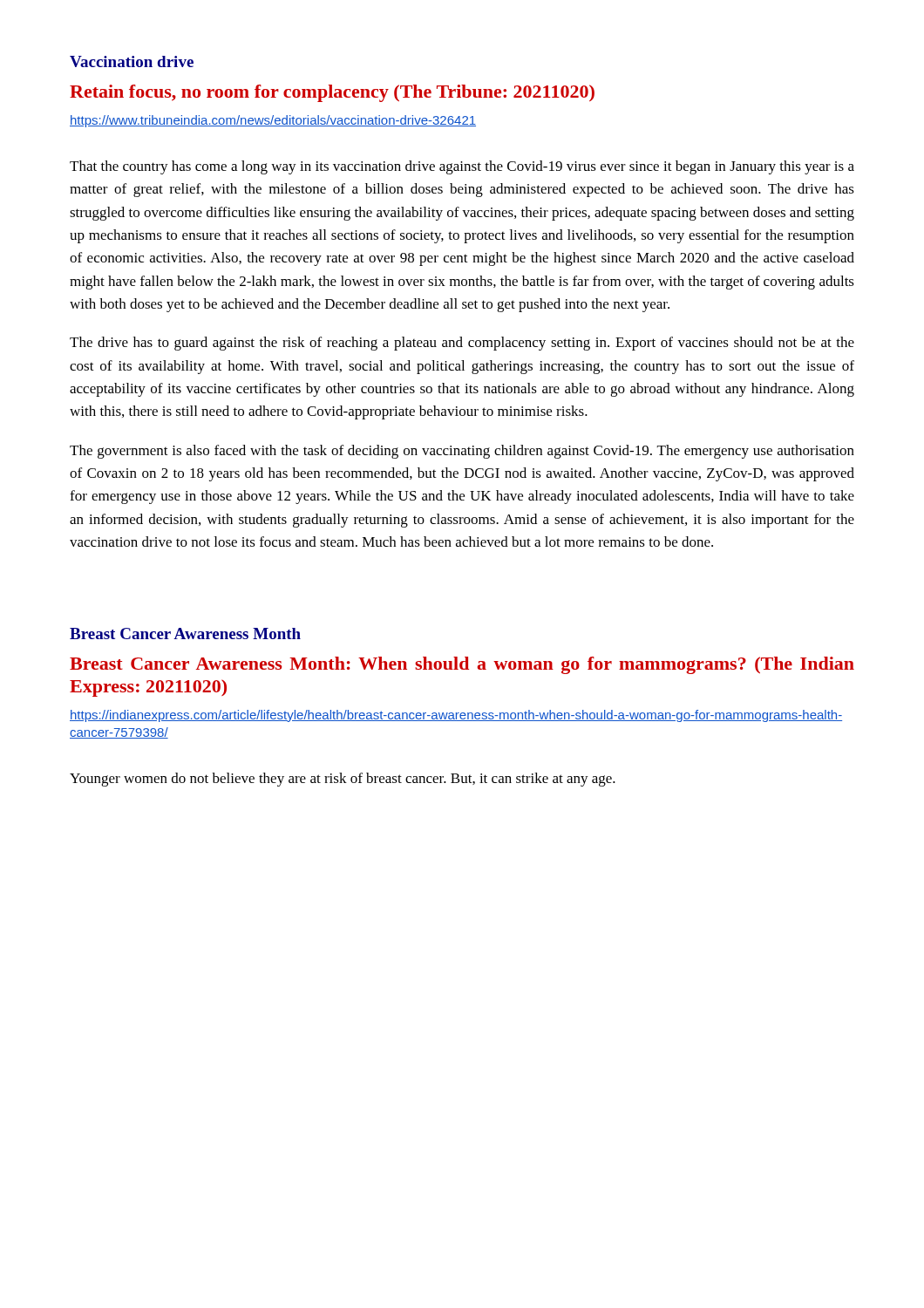Locate the block of text that opens with "The drive has to guard against the"

462,377
